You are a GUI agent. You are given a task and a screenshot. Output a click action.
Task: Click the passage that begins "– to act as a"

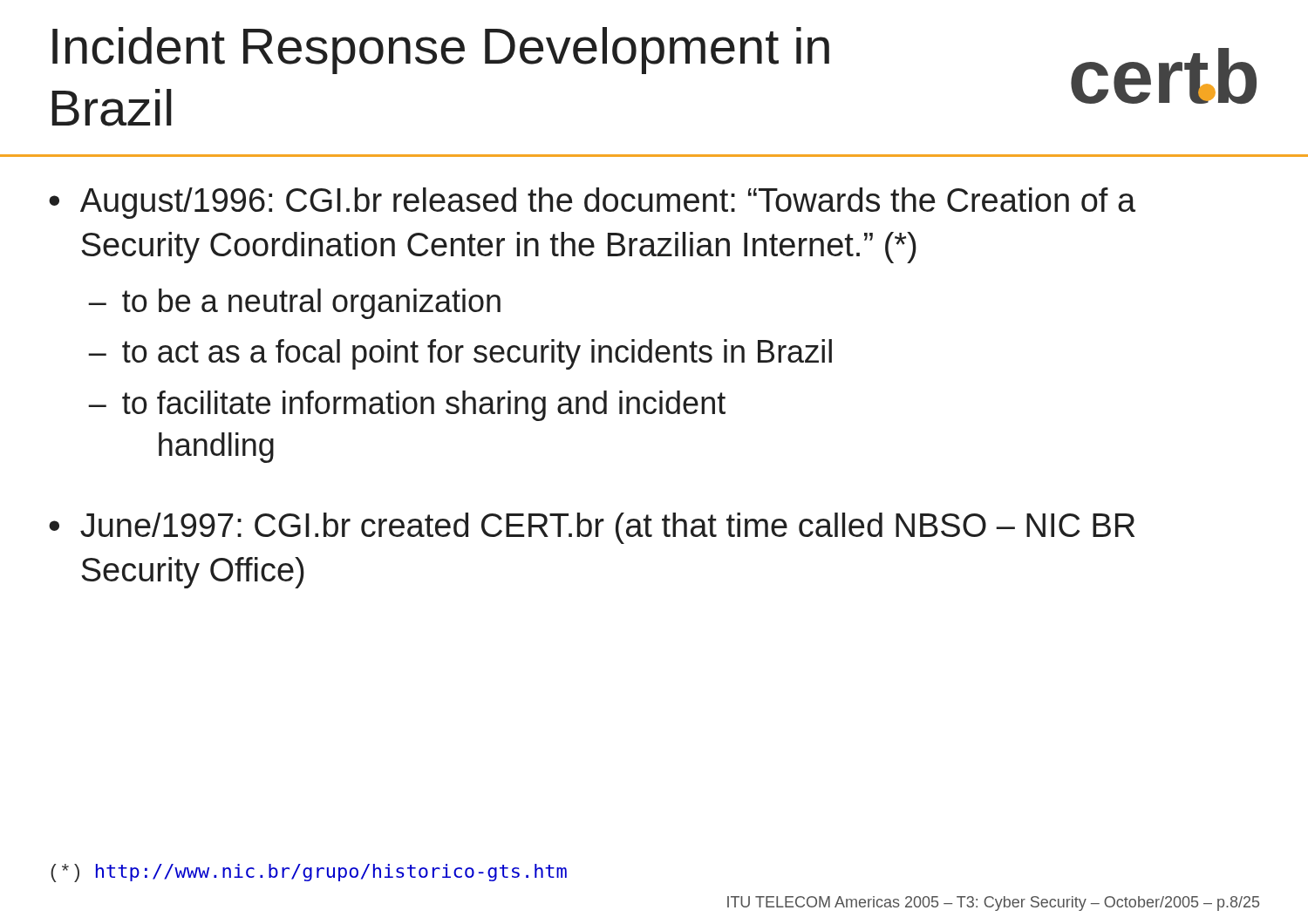pyautogui.click(x=461, y=353)
